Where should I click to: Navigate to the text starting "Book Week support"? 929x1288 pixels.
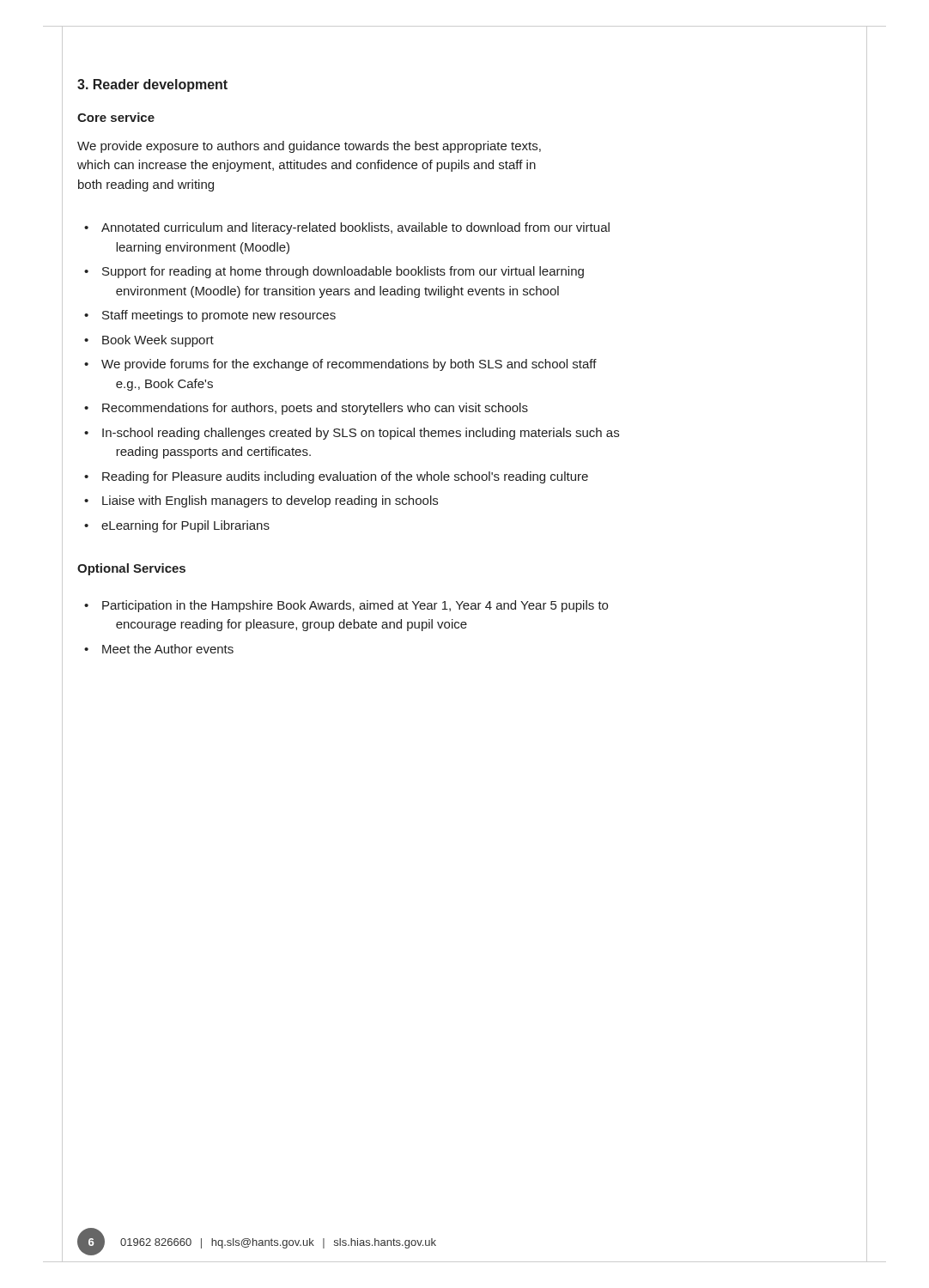[x=157, y=339]
